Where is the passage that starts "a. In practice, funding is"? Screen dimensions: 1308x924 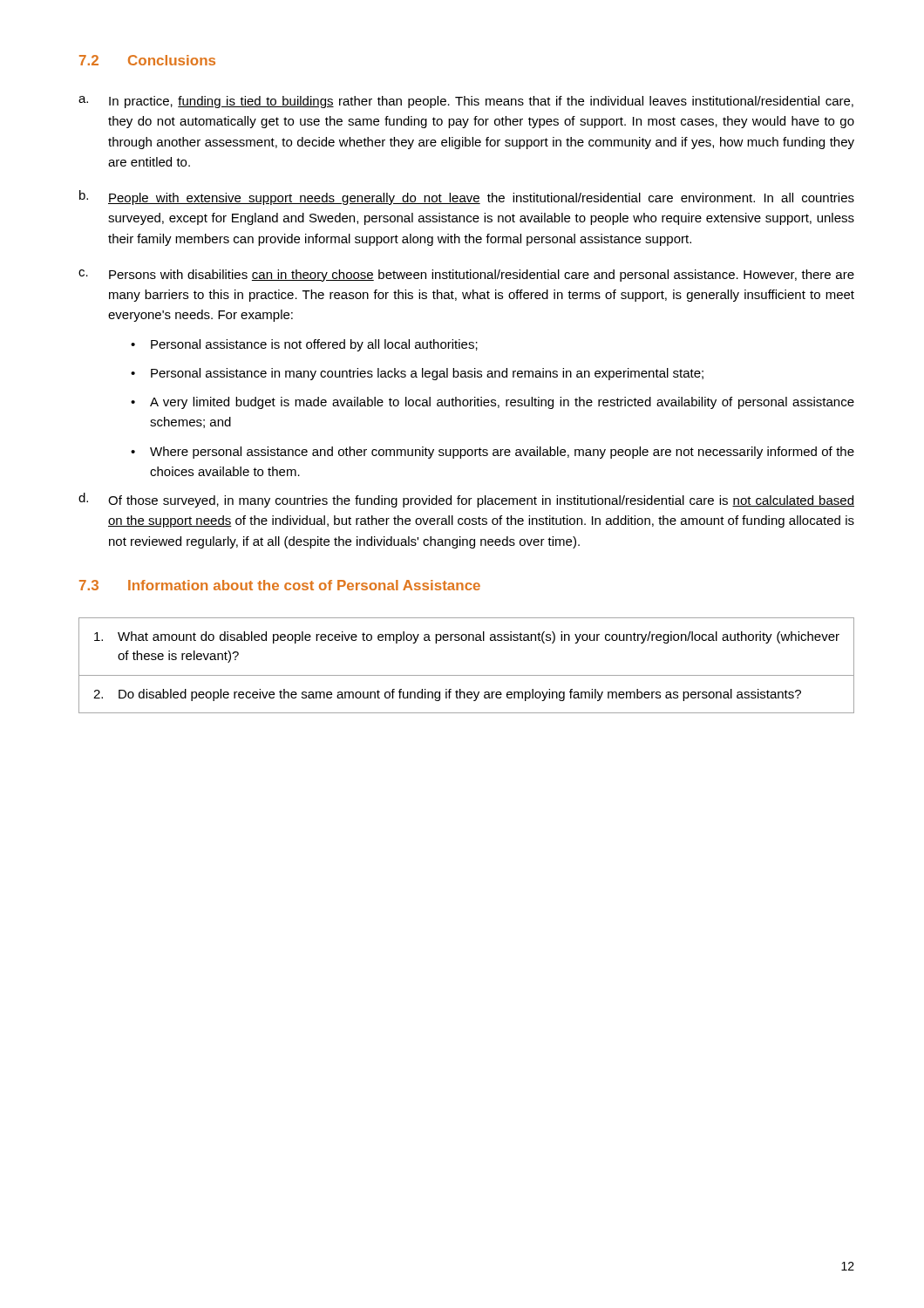(466, 131)
